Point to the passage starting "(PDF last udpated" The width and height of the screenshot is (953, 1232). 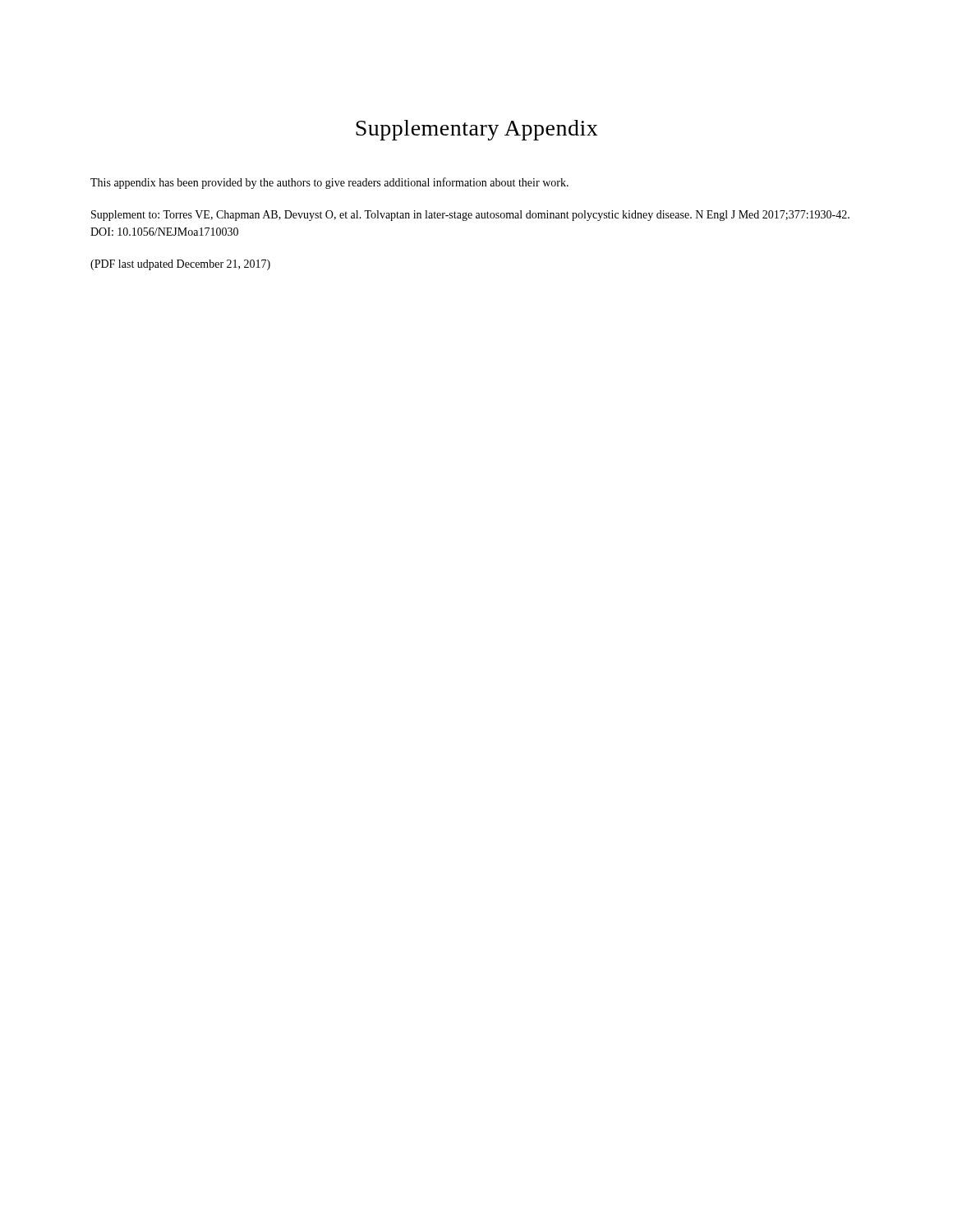pos(180,264)
